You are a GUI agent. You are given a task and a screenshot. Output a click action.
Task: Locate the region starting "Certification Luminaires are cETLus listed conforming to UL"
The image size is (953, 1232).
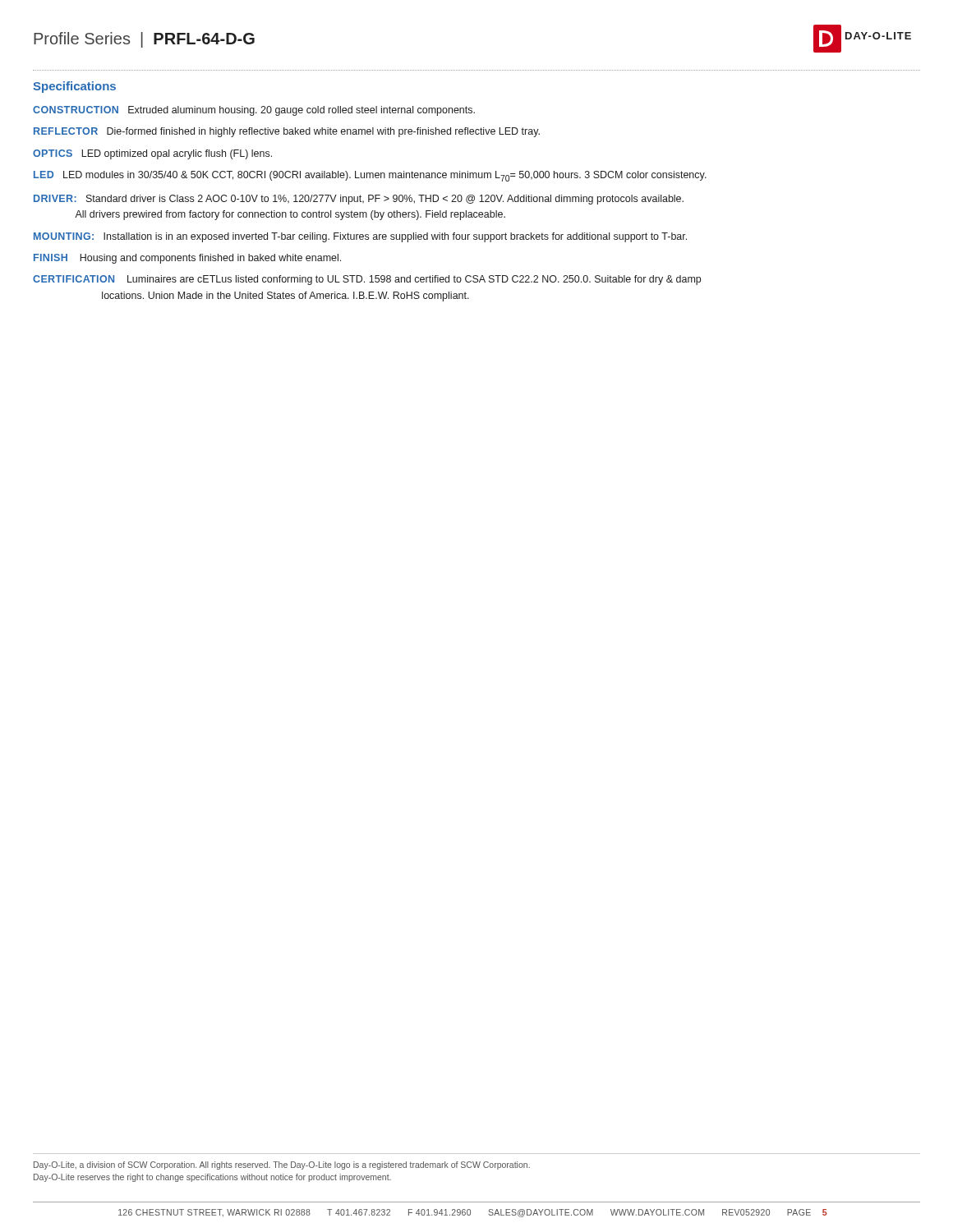[367, 287]
